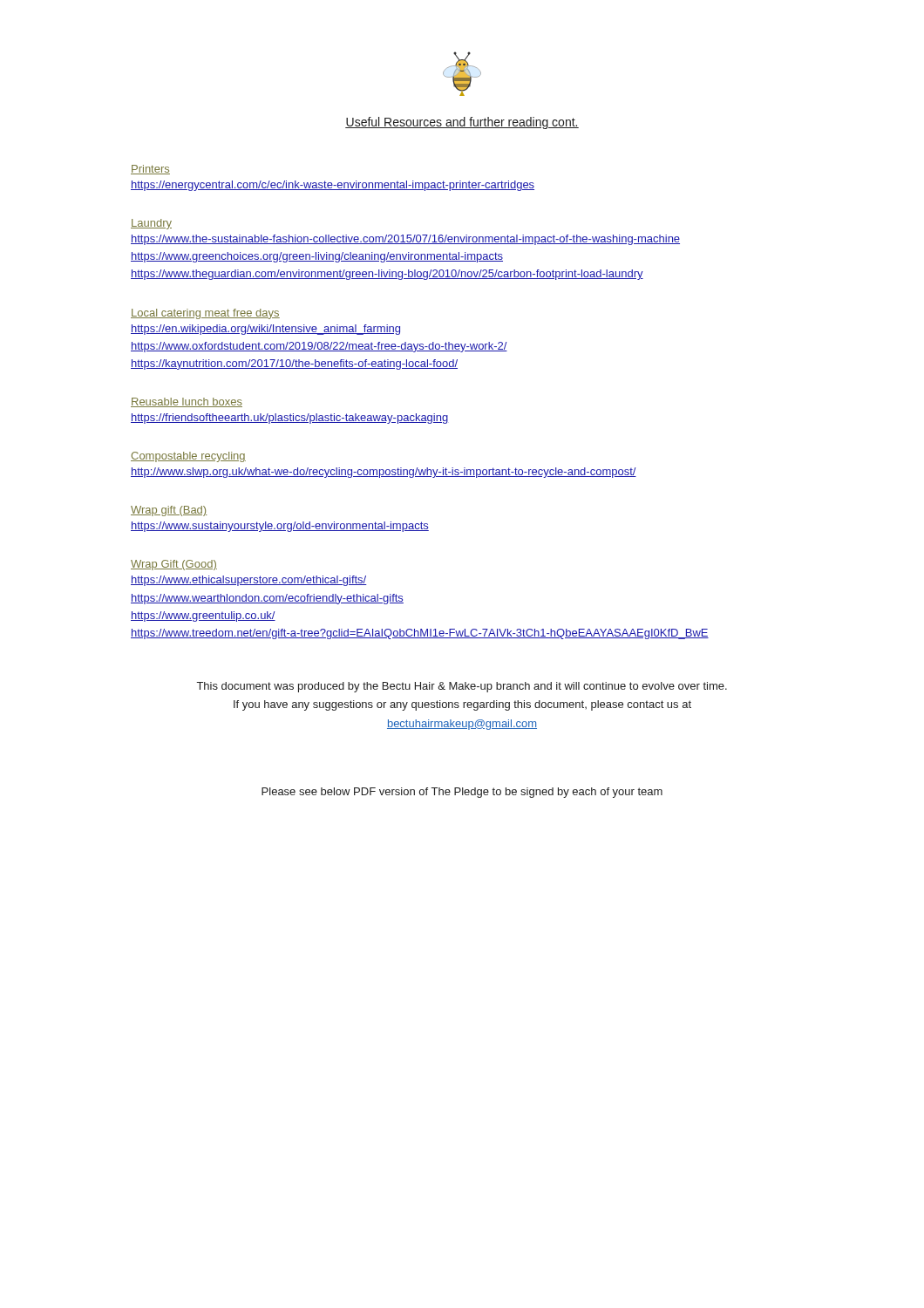Where does it say "https://www.the-sustainable-fashion-collective.com/2015/07/16/environmental-impact-of-the-washing-machine https://www.greenchoices.org/green-living/cleaning/environmental-impacts https://www.theguardian.com/environment/green-living-blog/2010/nov/25/carbon-footprint-load-laundry"?
This screenshot has width=924, height=1308.
(462, 257)
